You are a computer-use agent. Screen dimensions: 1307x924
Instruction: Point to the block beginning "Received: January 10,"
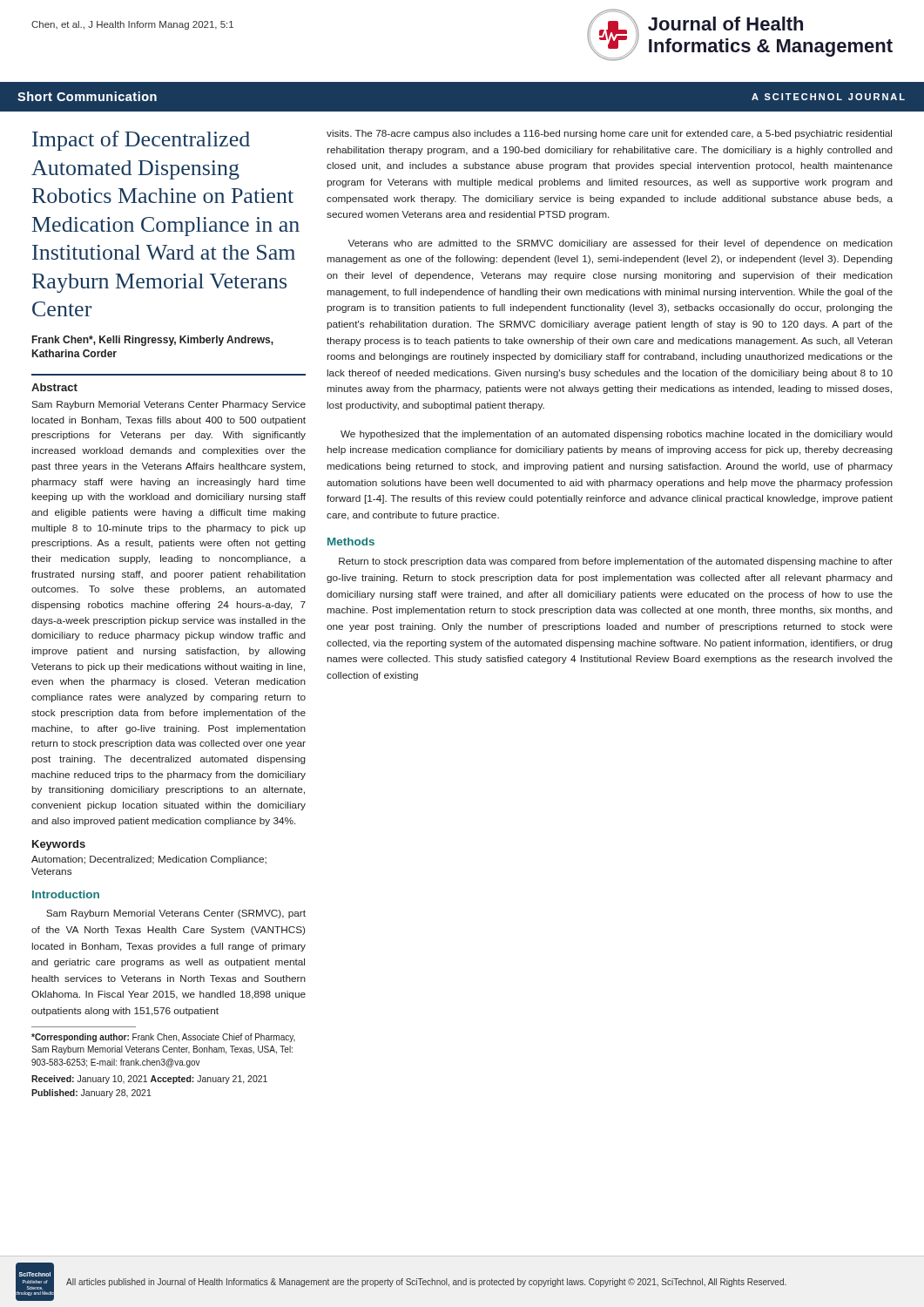click(150, 1086)
